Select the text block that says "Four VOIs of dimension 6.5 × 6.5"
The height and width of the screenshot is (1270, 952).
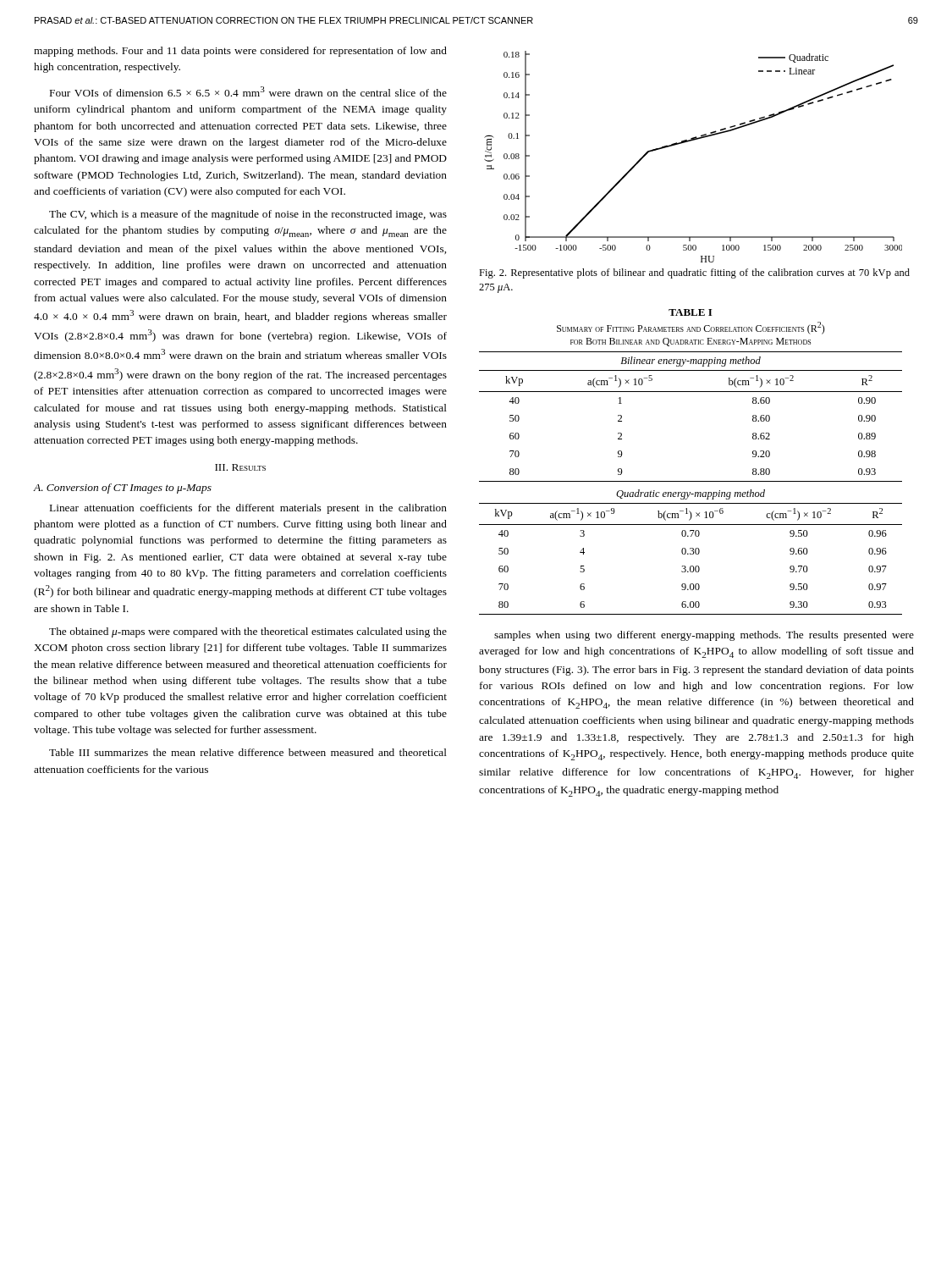[x=240, y=140]
